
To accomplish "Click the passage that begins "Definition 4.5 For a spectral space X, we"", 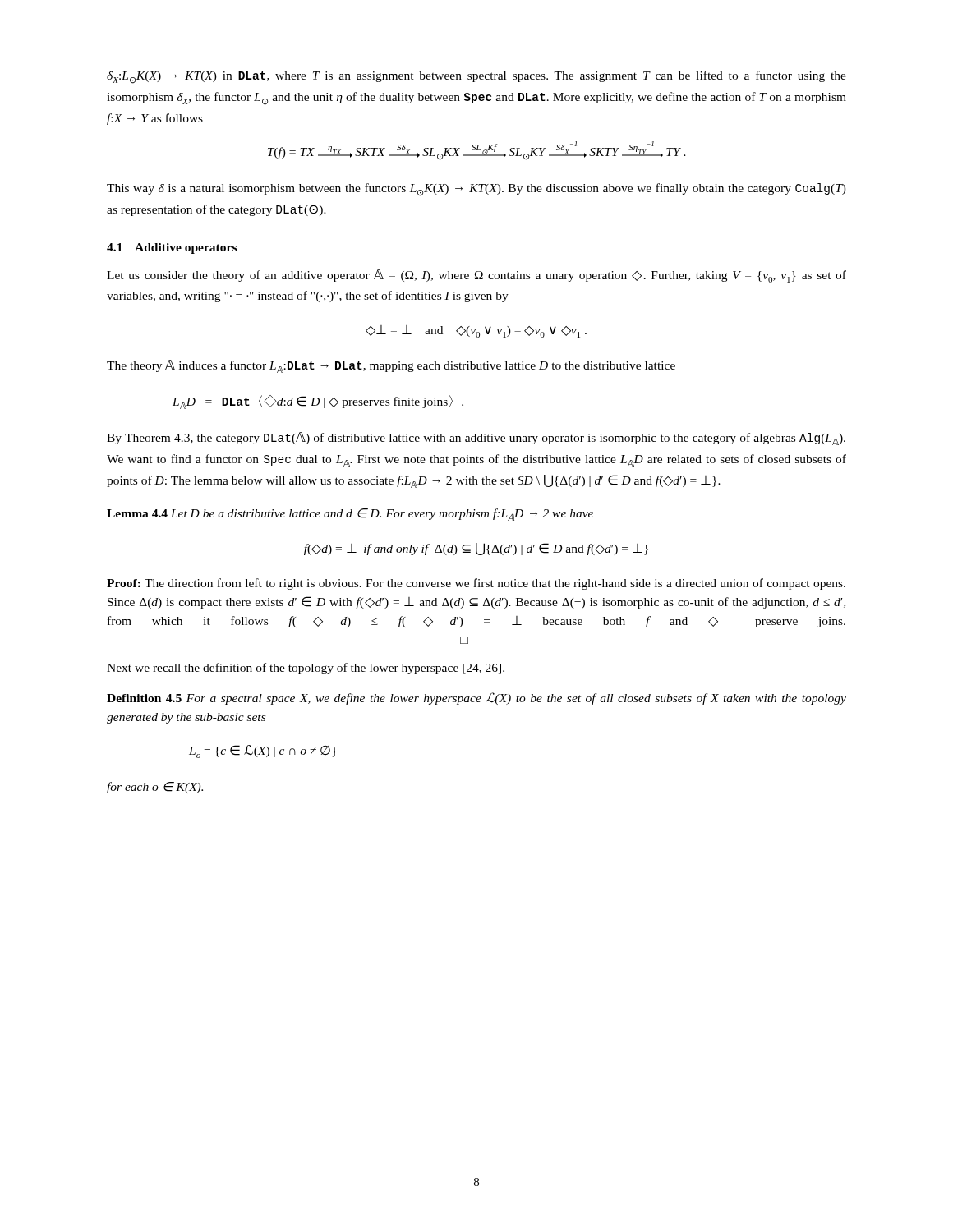I will [476, 707].
